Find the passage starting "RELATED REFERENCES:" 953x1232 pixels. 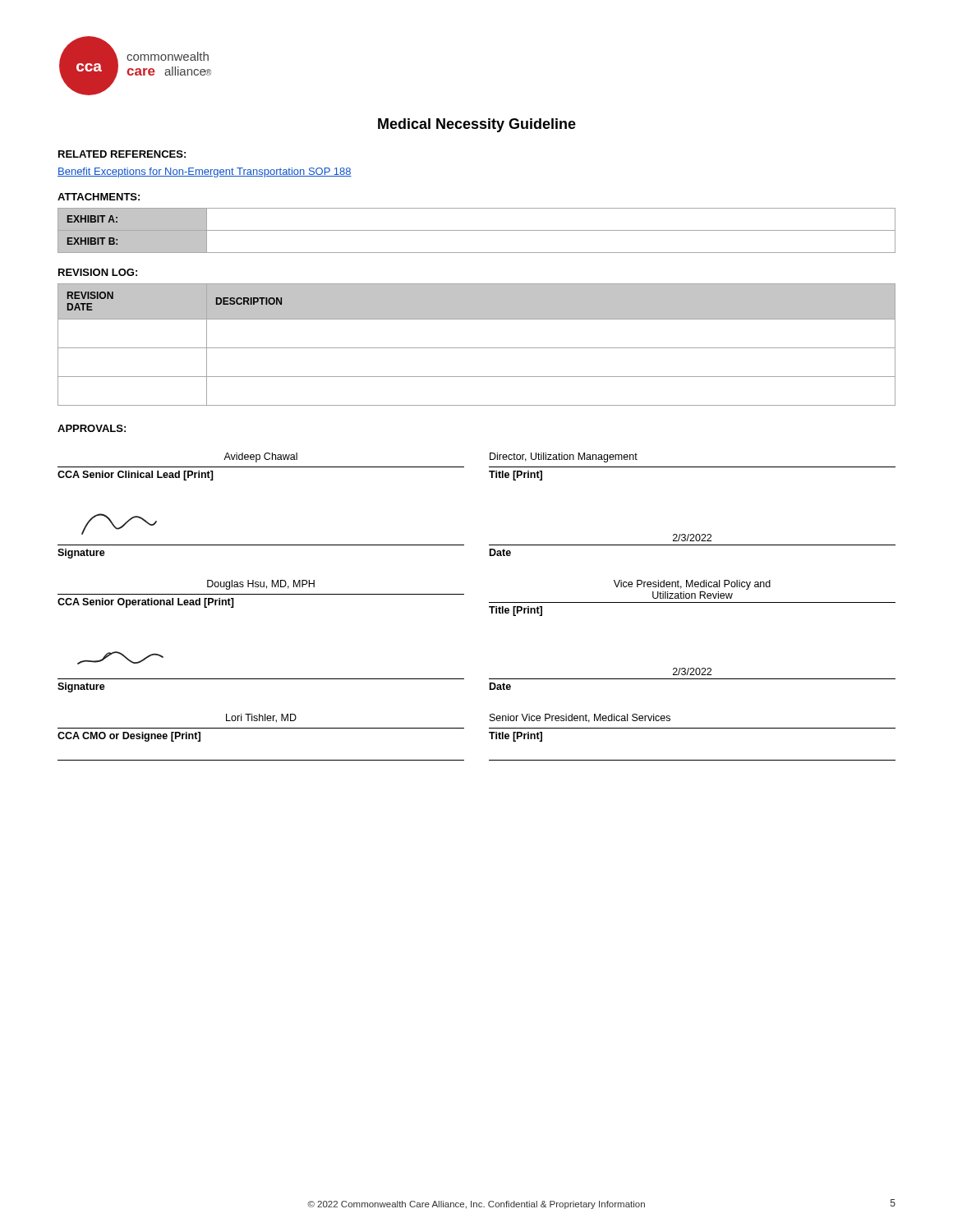(122, 154)
